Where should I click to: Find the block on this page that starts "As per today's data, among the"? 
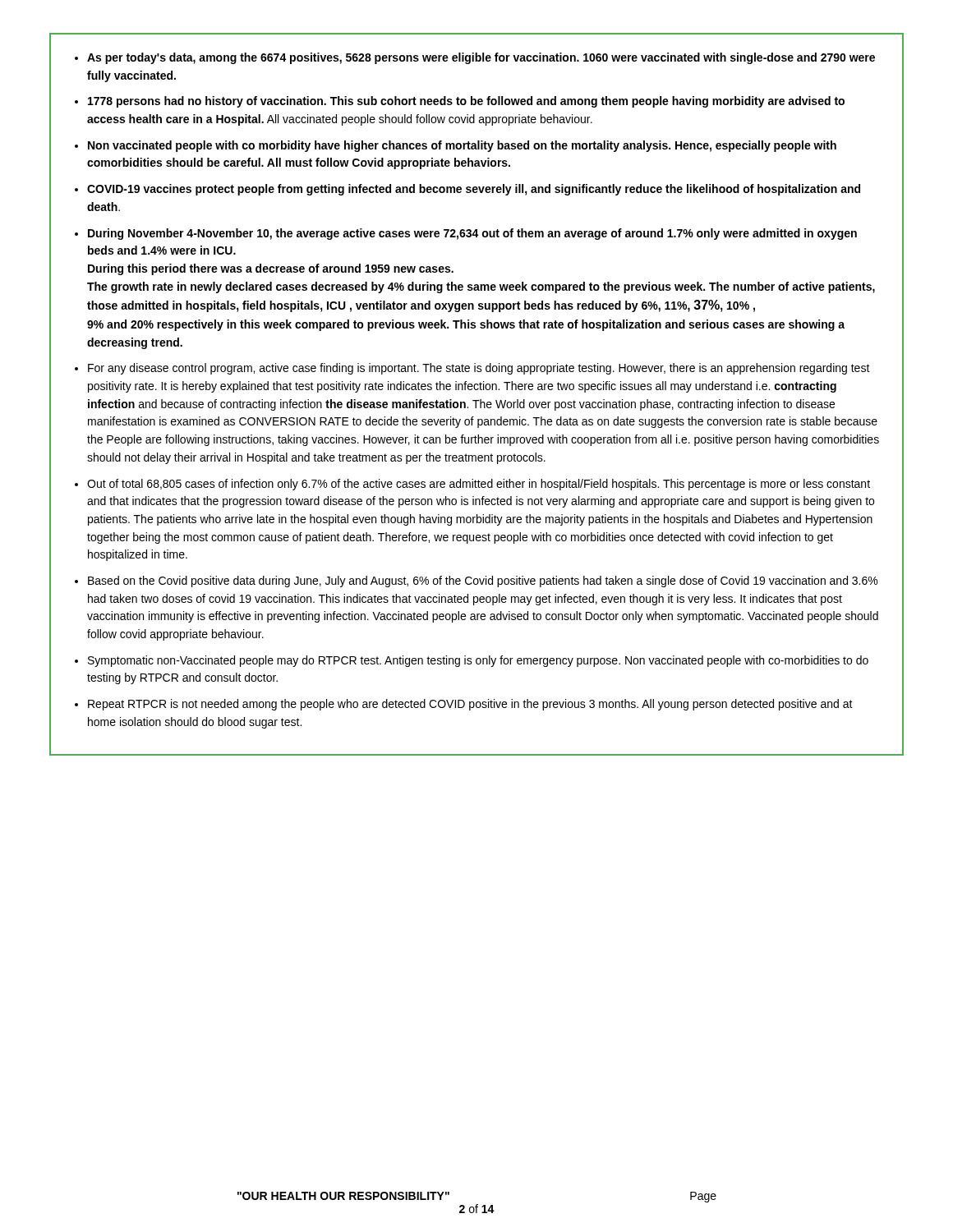481,66
